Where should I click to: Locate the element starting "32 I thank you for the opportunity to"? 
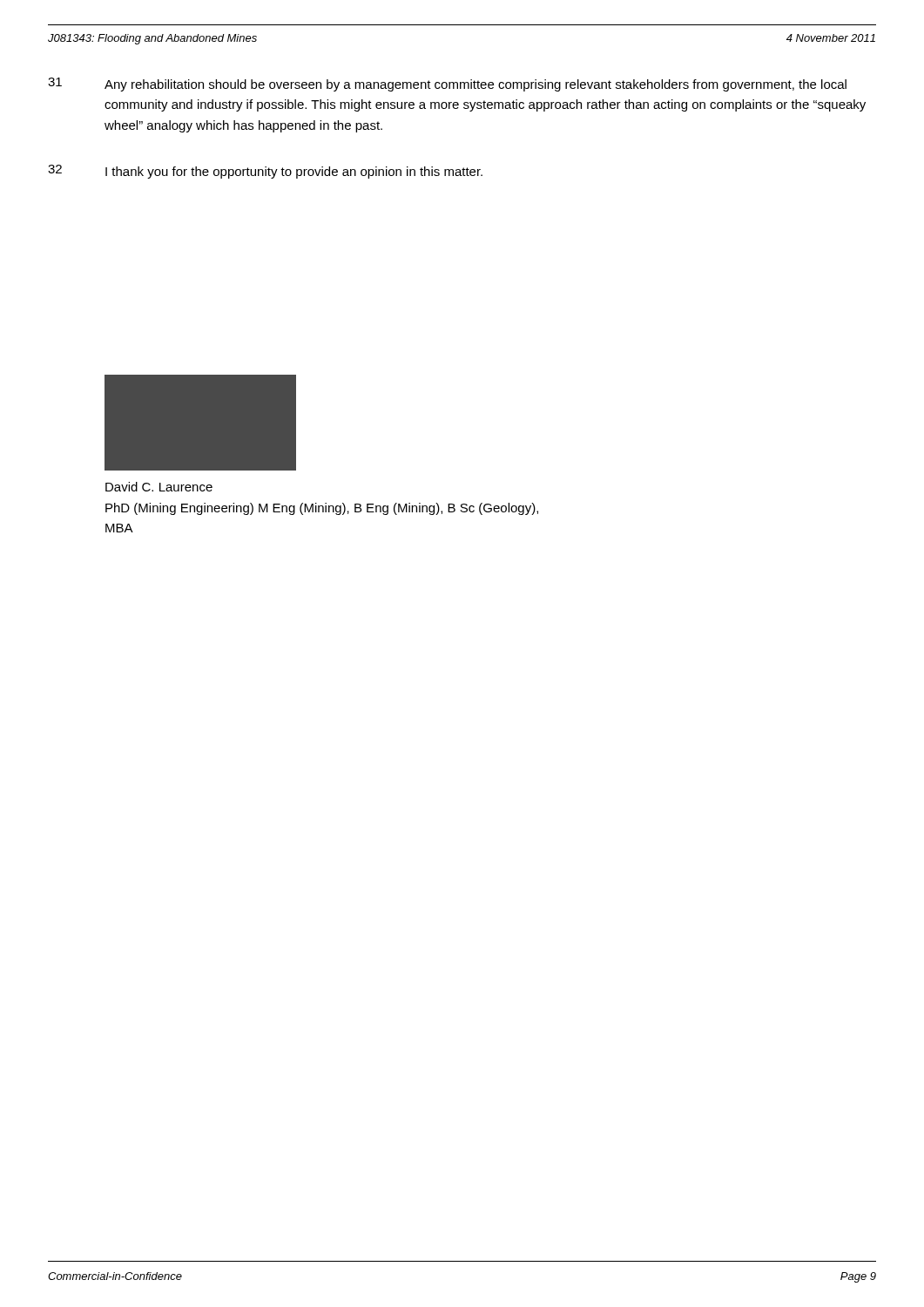(x=462, y=171)
